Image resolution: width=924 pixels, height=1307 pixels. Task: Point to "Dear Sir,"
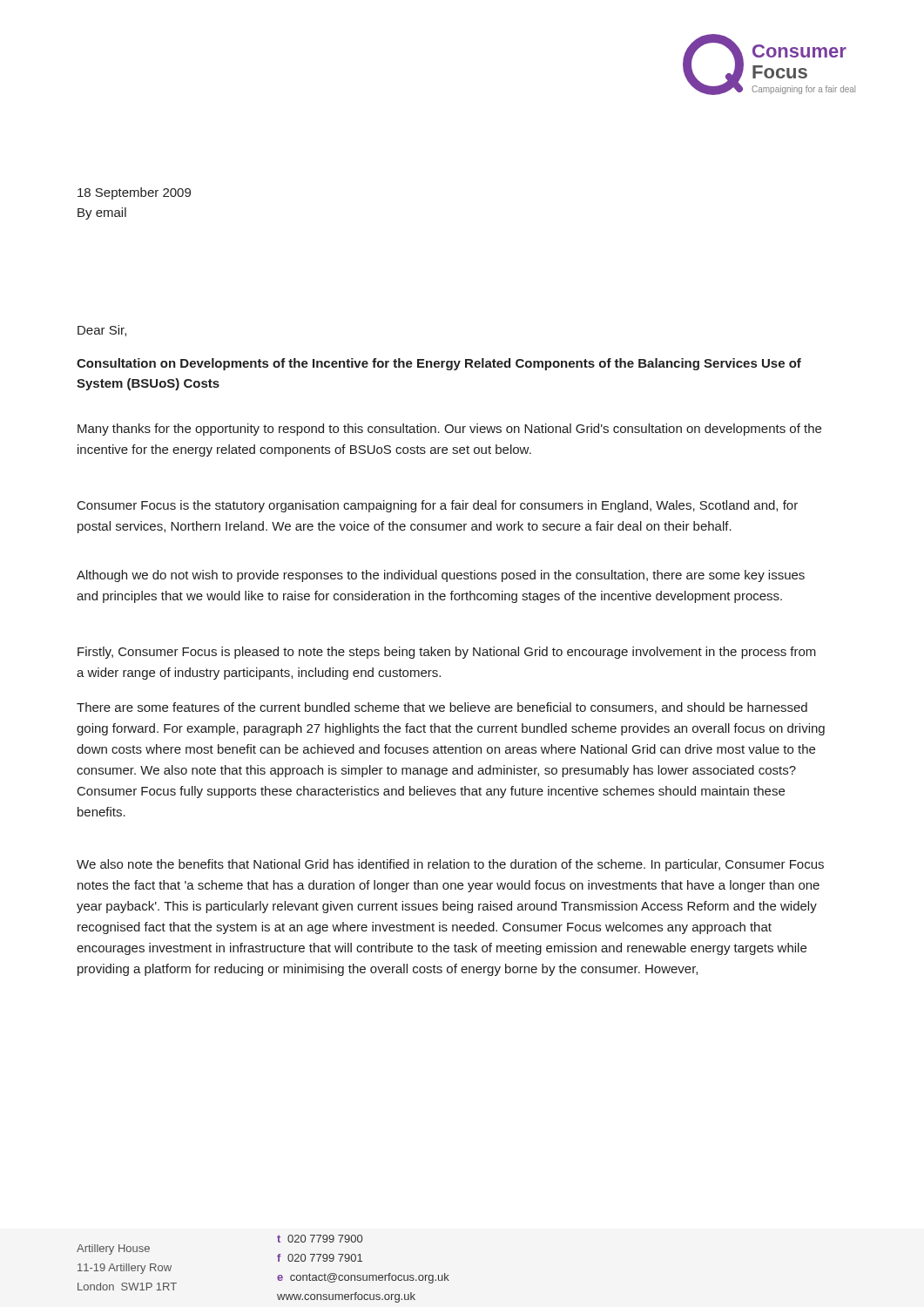click(102, 330)
